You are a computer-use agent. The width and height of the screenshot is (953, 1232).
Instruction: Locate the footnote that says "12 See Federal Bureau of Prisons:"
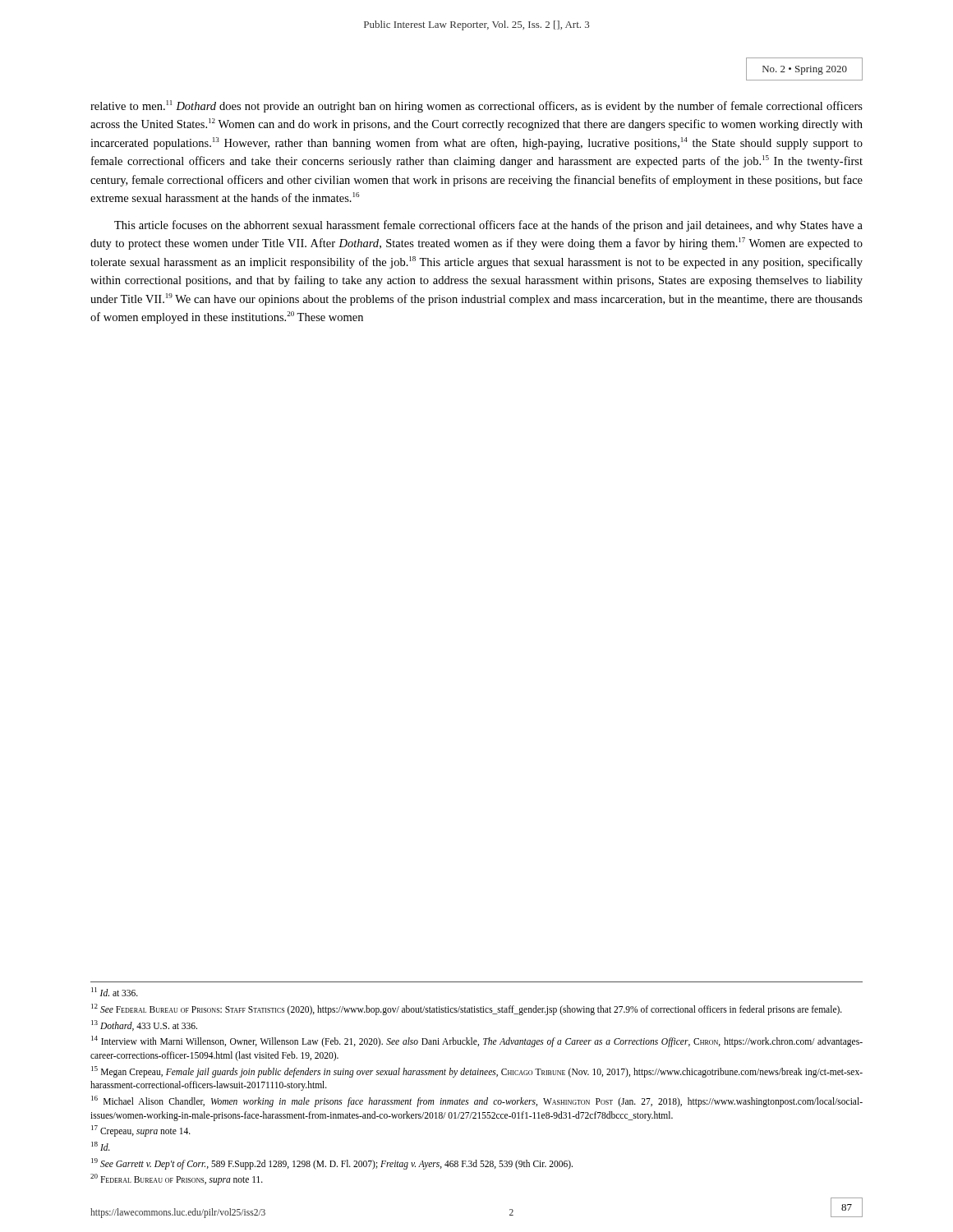[466, 1009]
